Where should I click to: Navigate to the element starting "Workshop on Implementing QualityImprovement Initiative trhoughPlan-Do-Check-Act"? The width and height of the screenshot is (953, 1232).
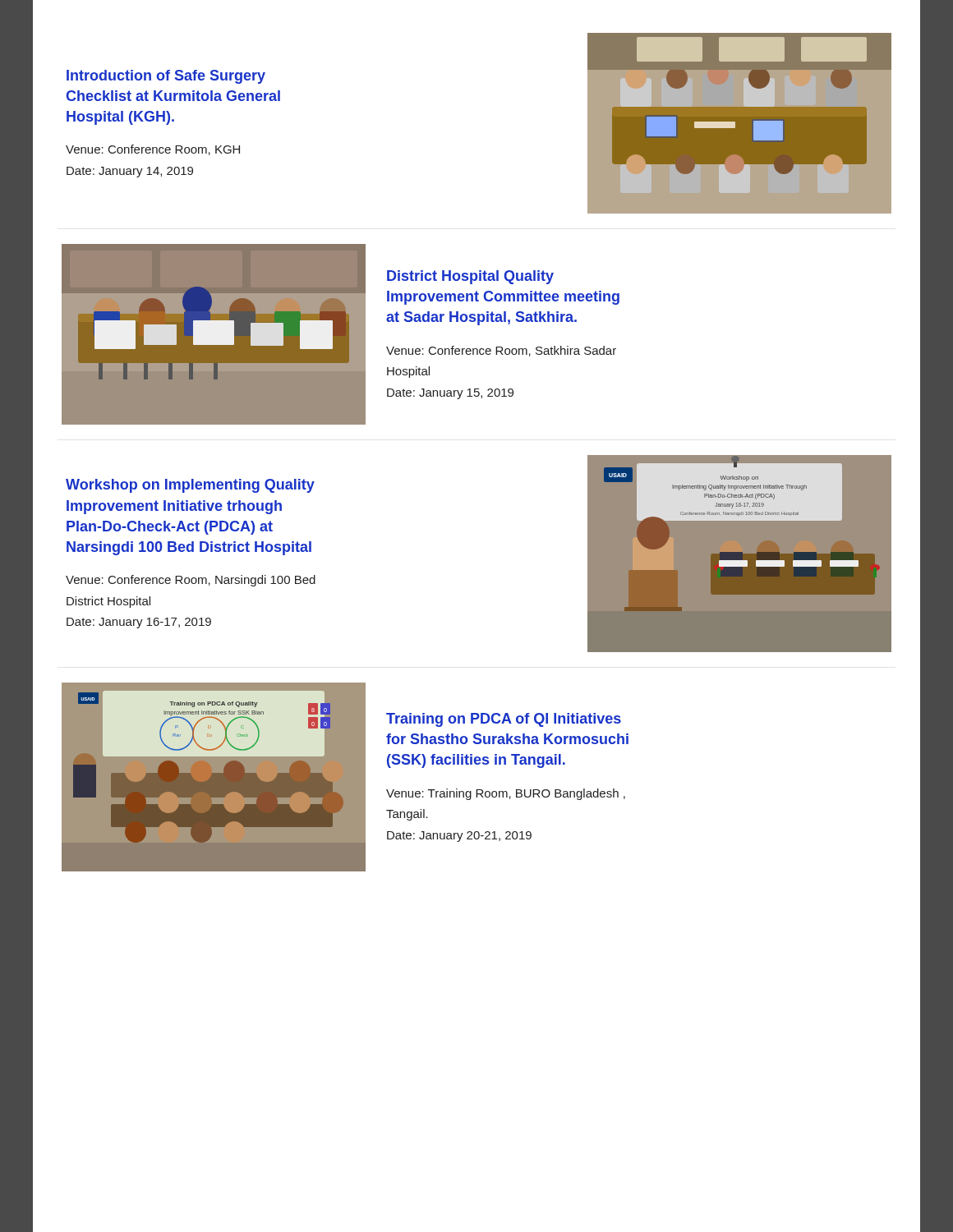190,516
